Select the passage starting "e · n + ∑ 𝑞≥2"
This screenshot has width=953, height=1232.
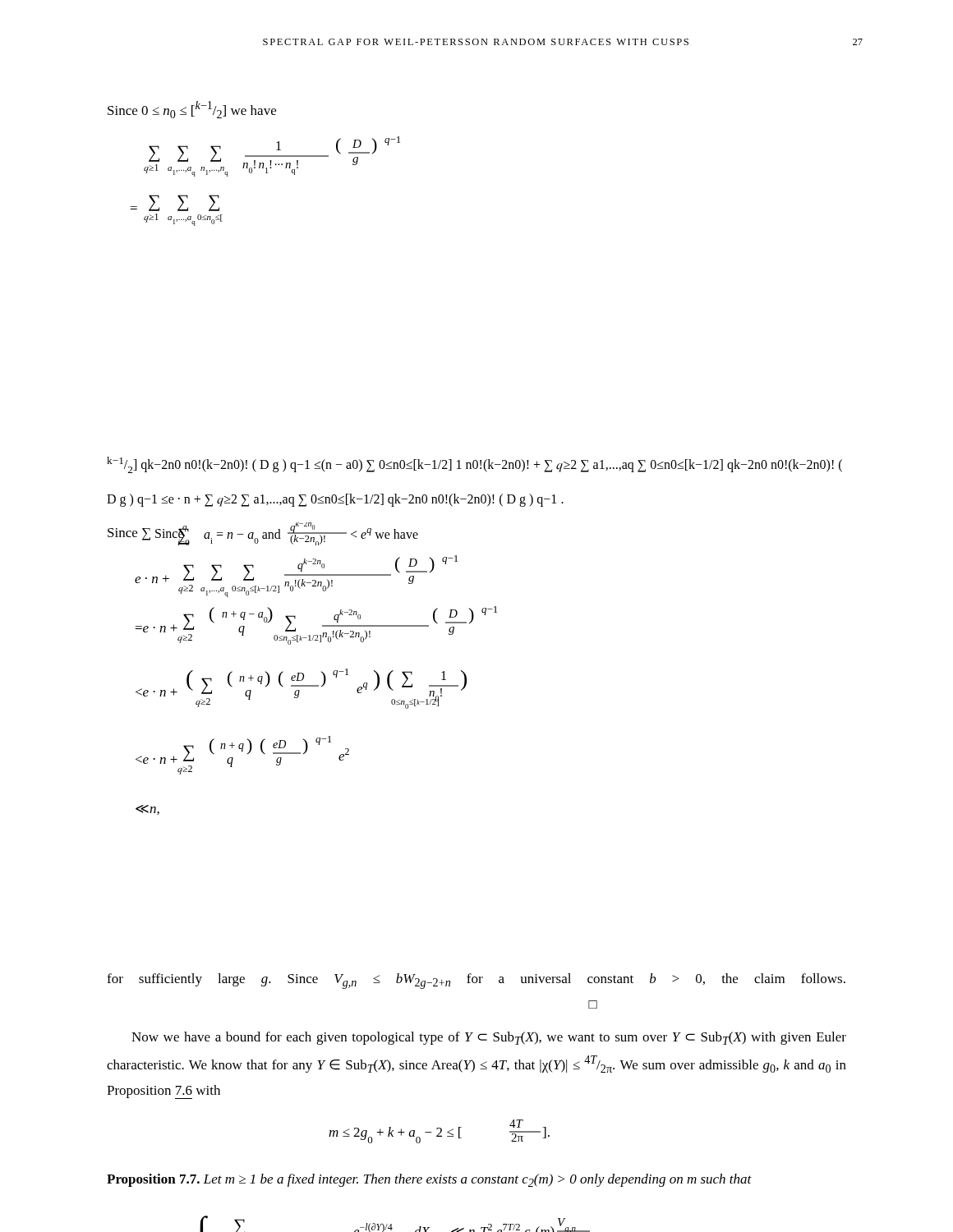tap(296, 576)
